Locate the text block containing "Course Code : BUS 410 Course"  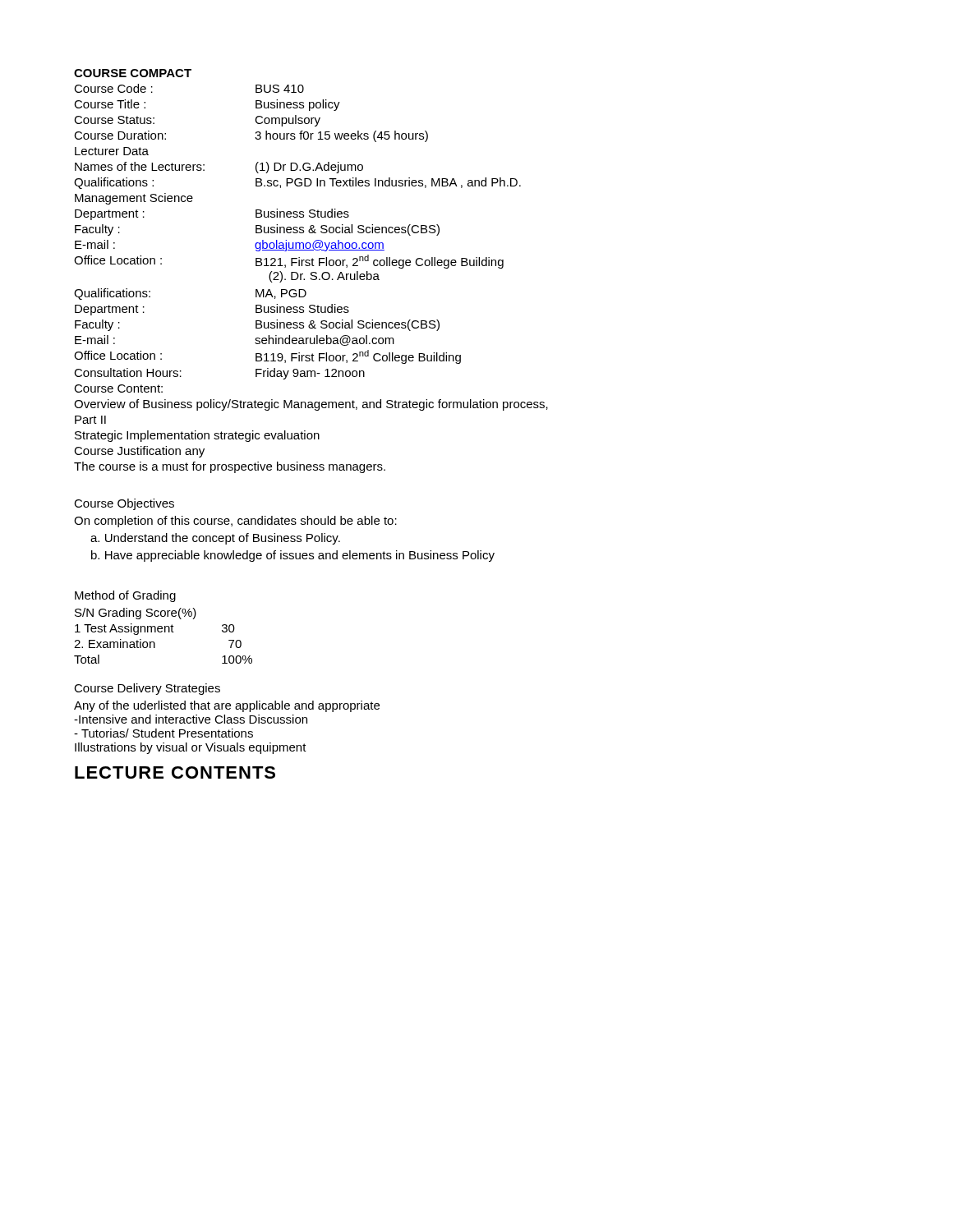point(476,277)
